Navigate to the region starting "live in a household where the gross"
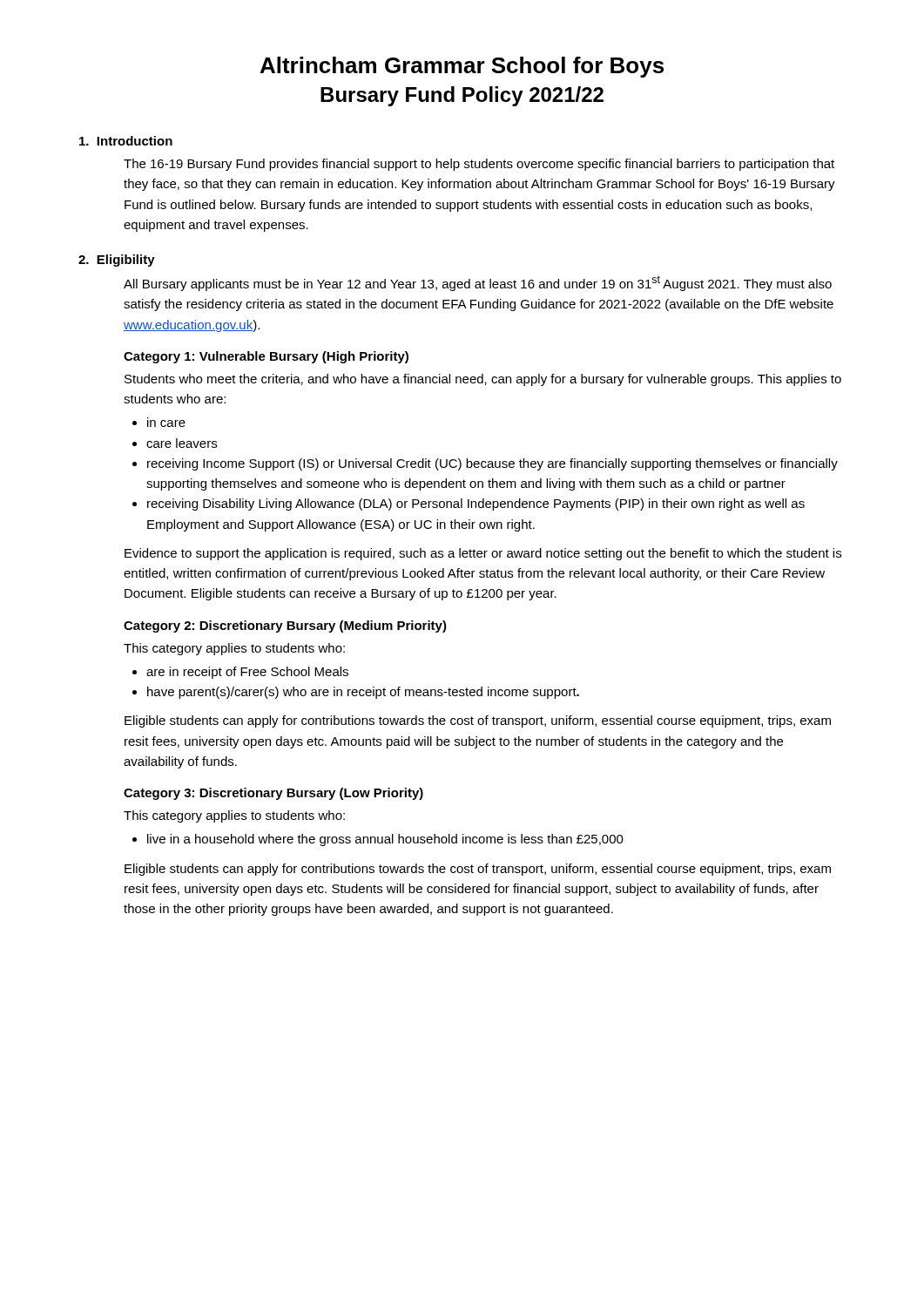This screenshot has width=924, height=1307. (385, 839)
